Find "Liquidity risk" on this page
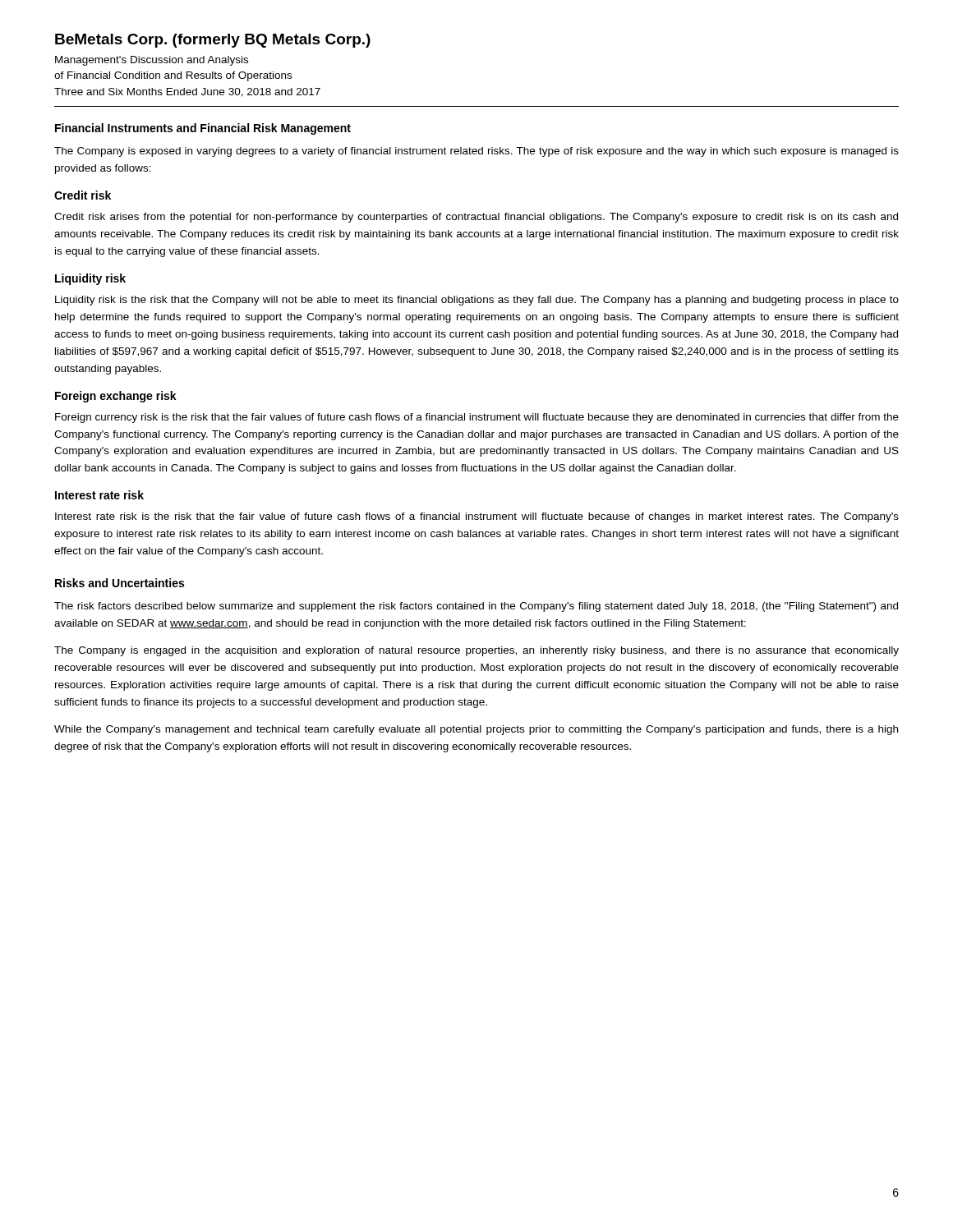 (x=90, y=279)
